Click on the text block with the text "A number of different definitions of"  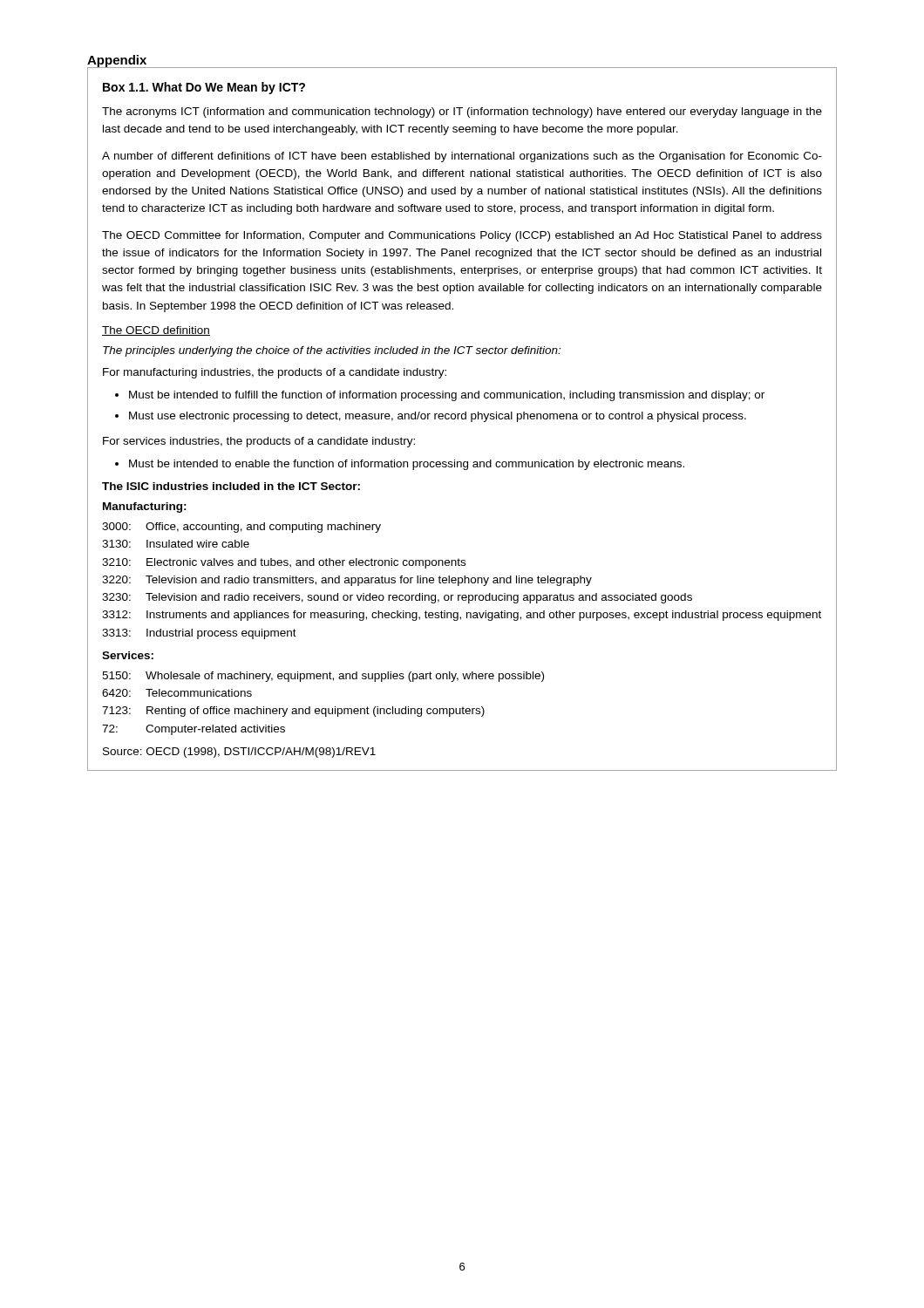462,182
